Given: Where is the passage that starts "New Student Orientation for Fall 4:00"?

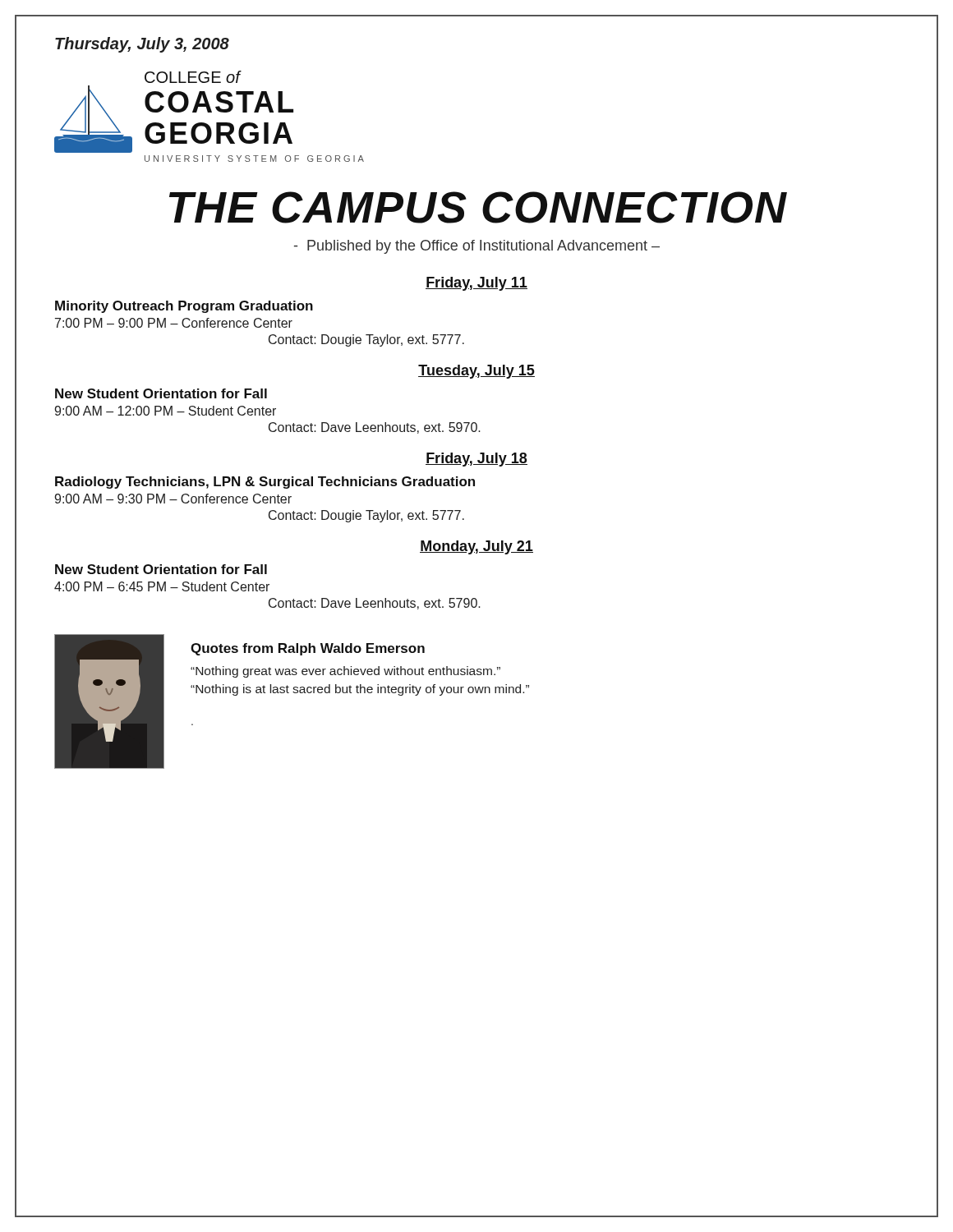Looking at the screenshot, I should [x=476, y=586].
